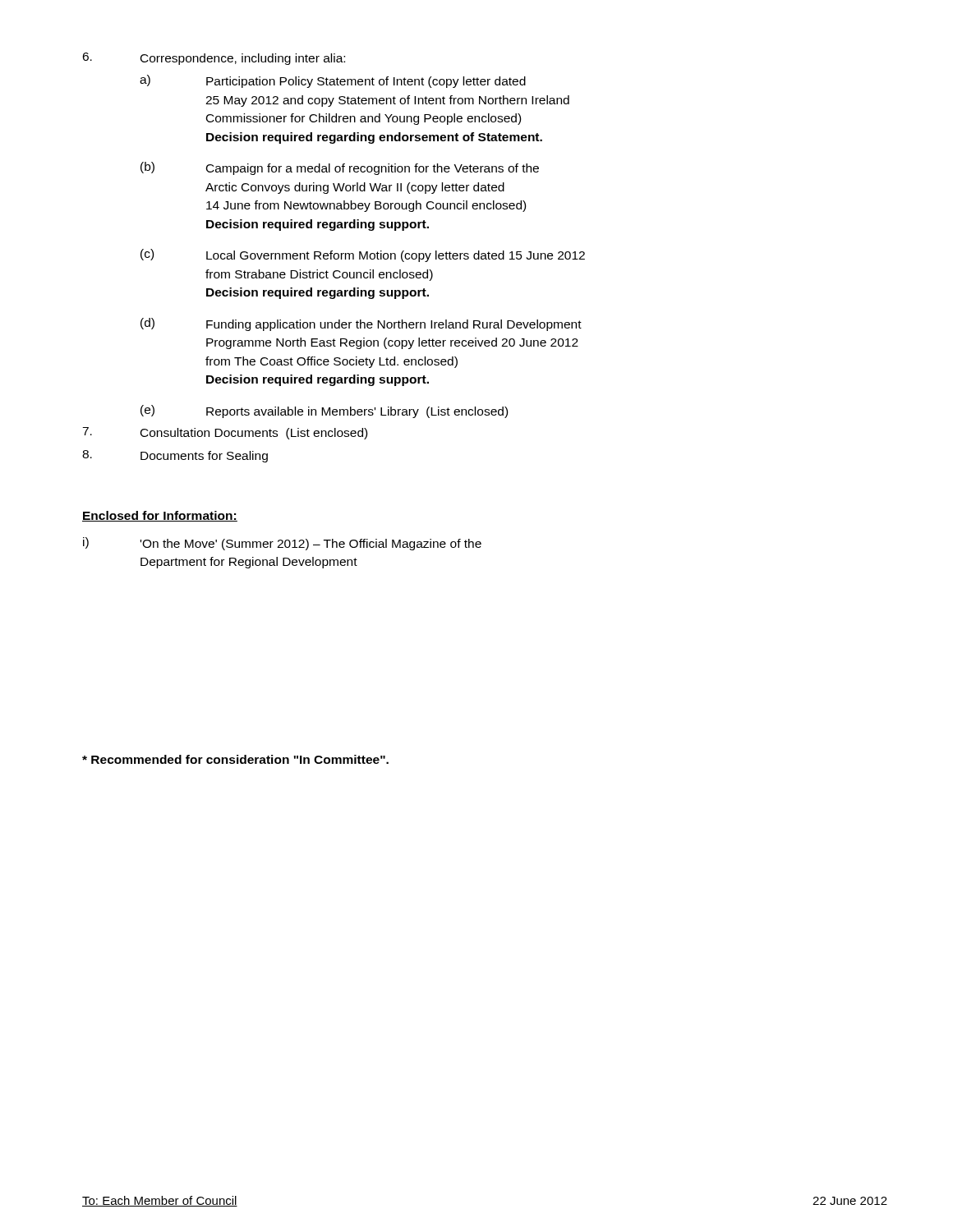The height and width of the screenshot is (1232, 953).
Task: Locate the block starting "i) 'On the"
Action: pyautogui.click(x=485, y=553)
